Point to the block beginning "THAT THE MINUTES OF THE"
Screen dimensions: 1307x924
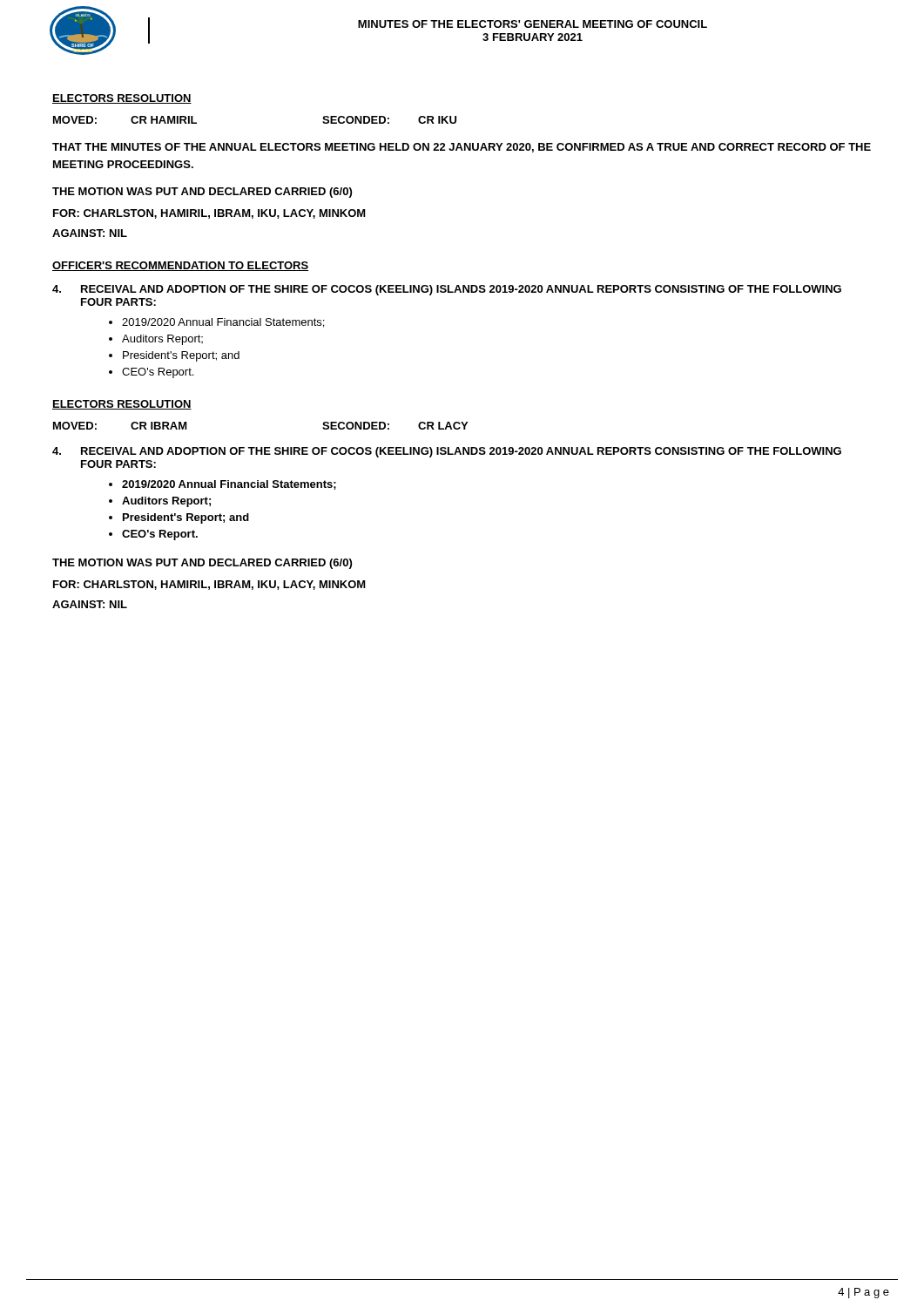pos(462,155)
